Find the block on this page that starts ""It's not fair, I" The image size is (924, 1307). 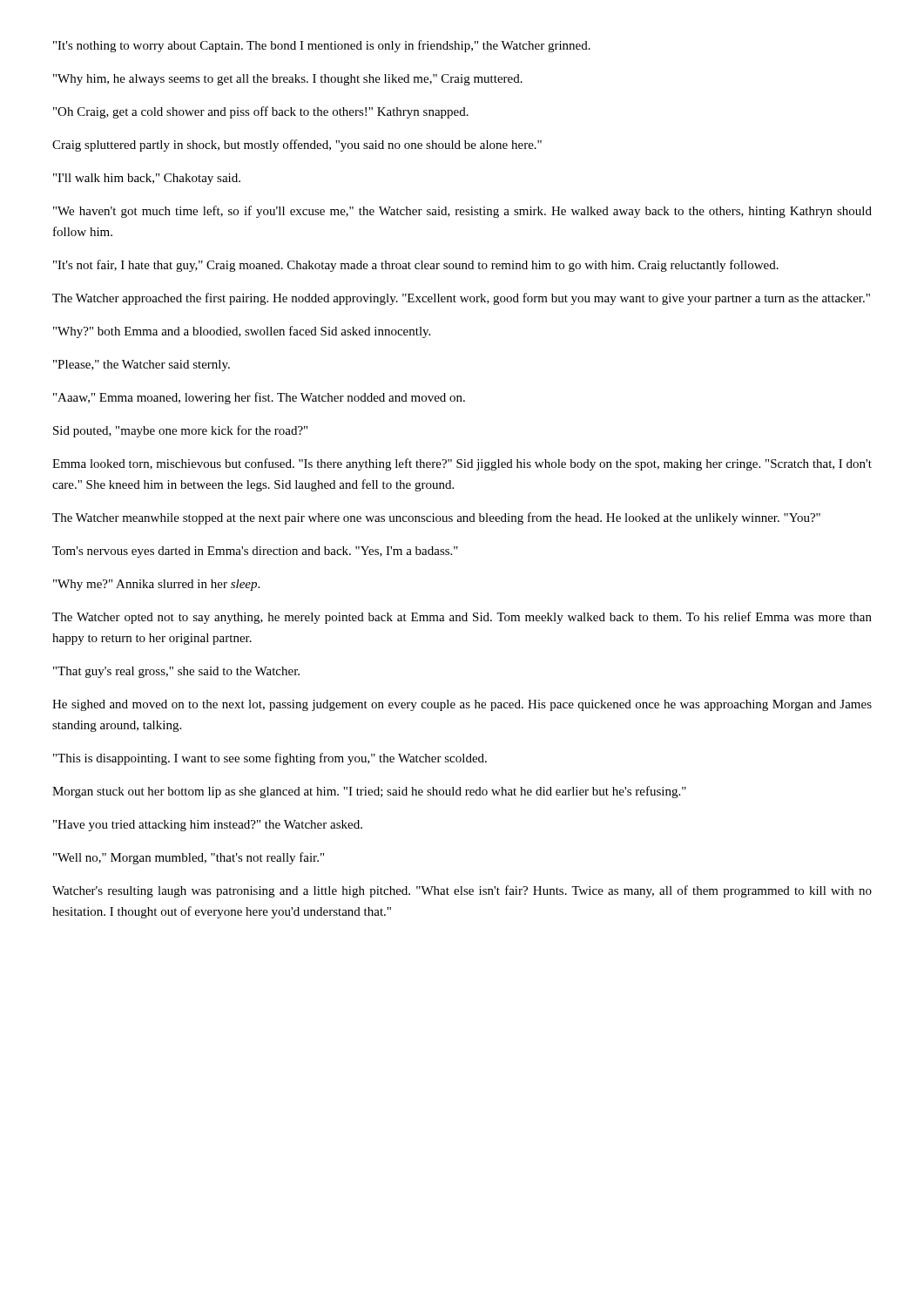416,265
